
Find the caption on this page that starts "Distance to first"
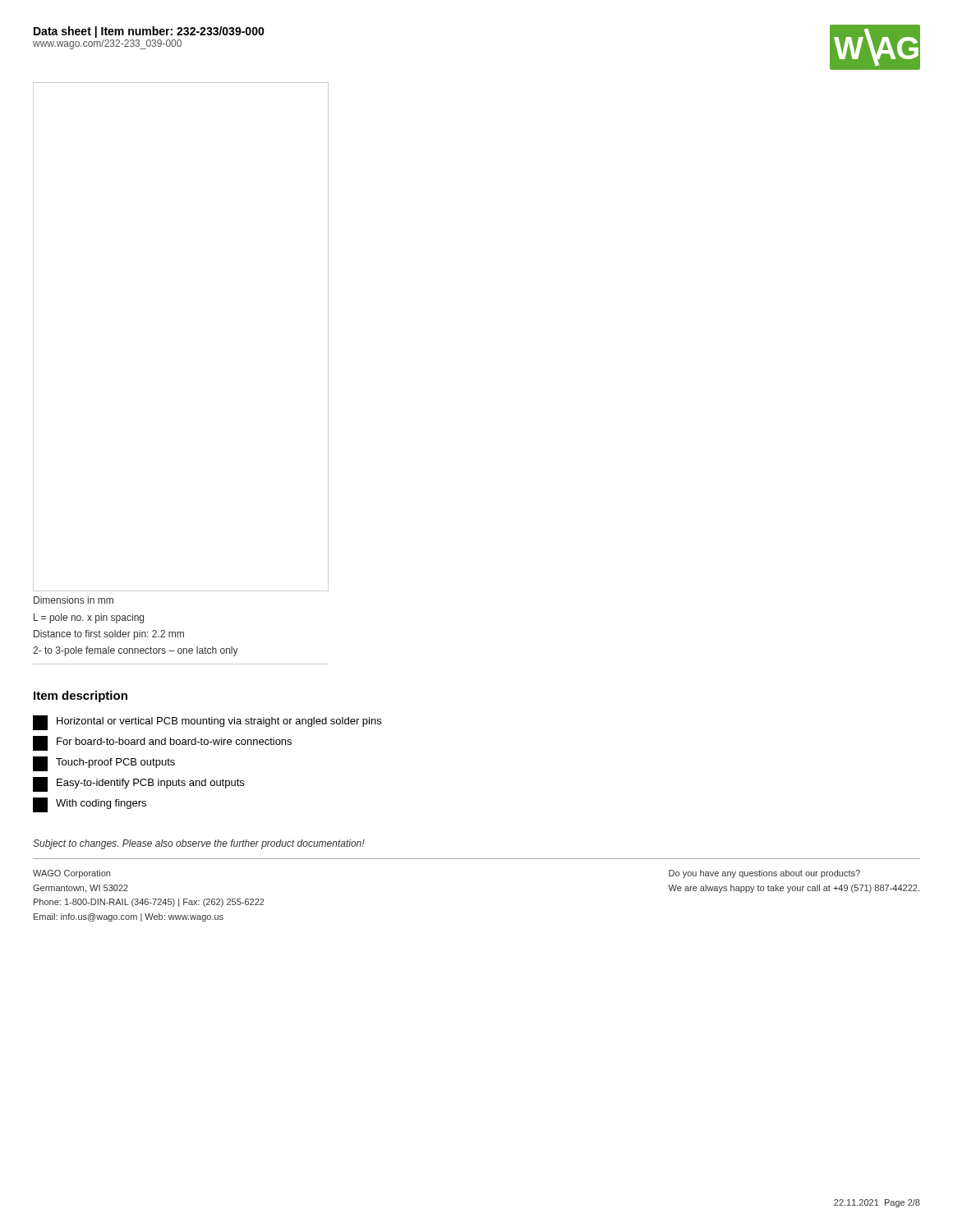click(109, 634)
